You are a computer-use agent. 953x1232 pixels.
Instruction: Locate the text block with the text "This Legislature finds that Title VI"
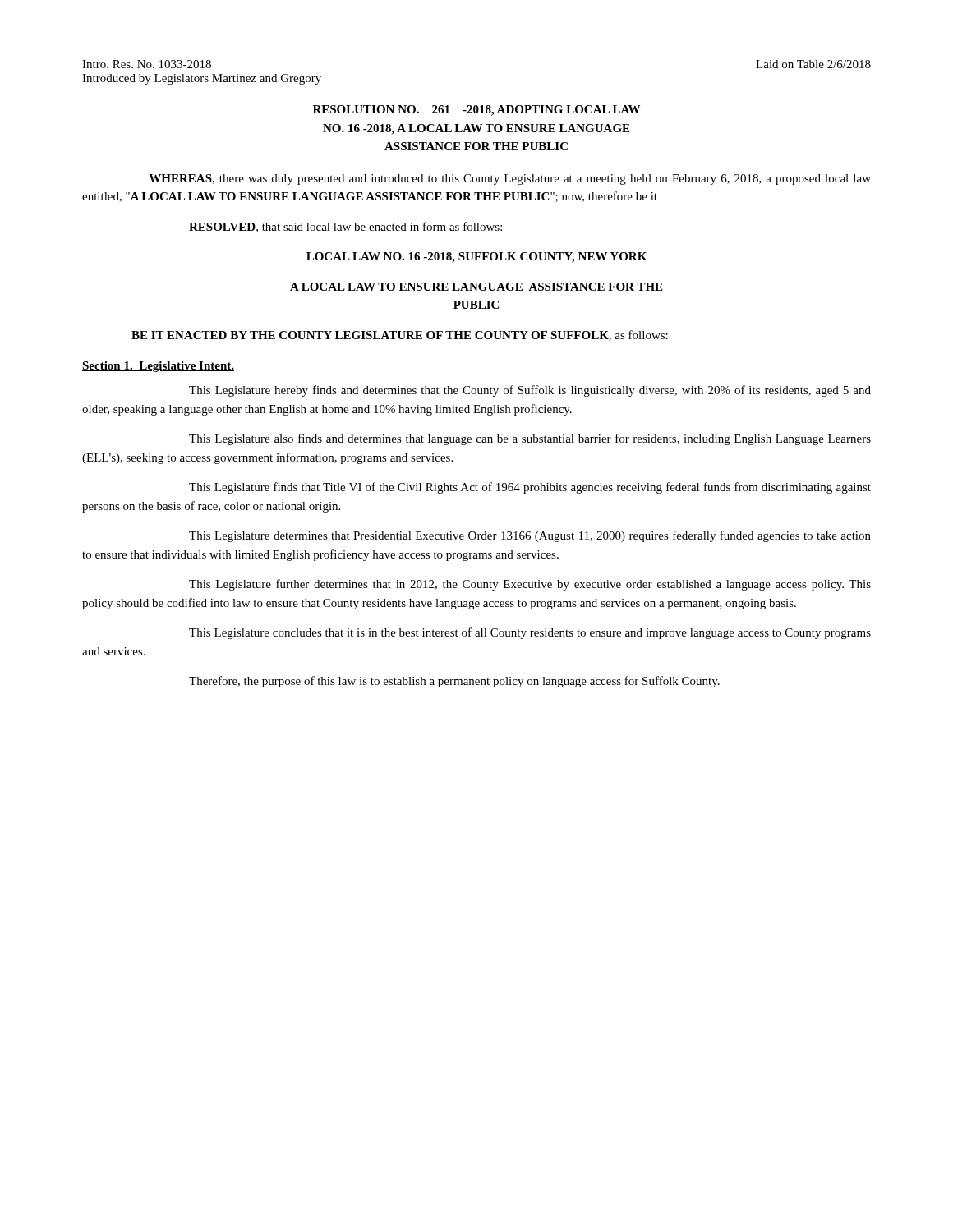coord(476,496)
